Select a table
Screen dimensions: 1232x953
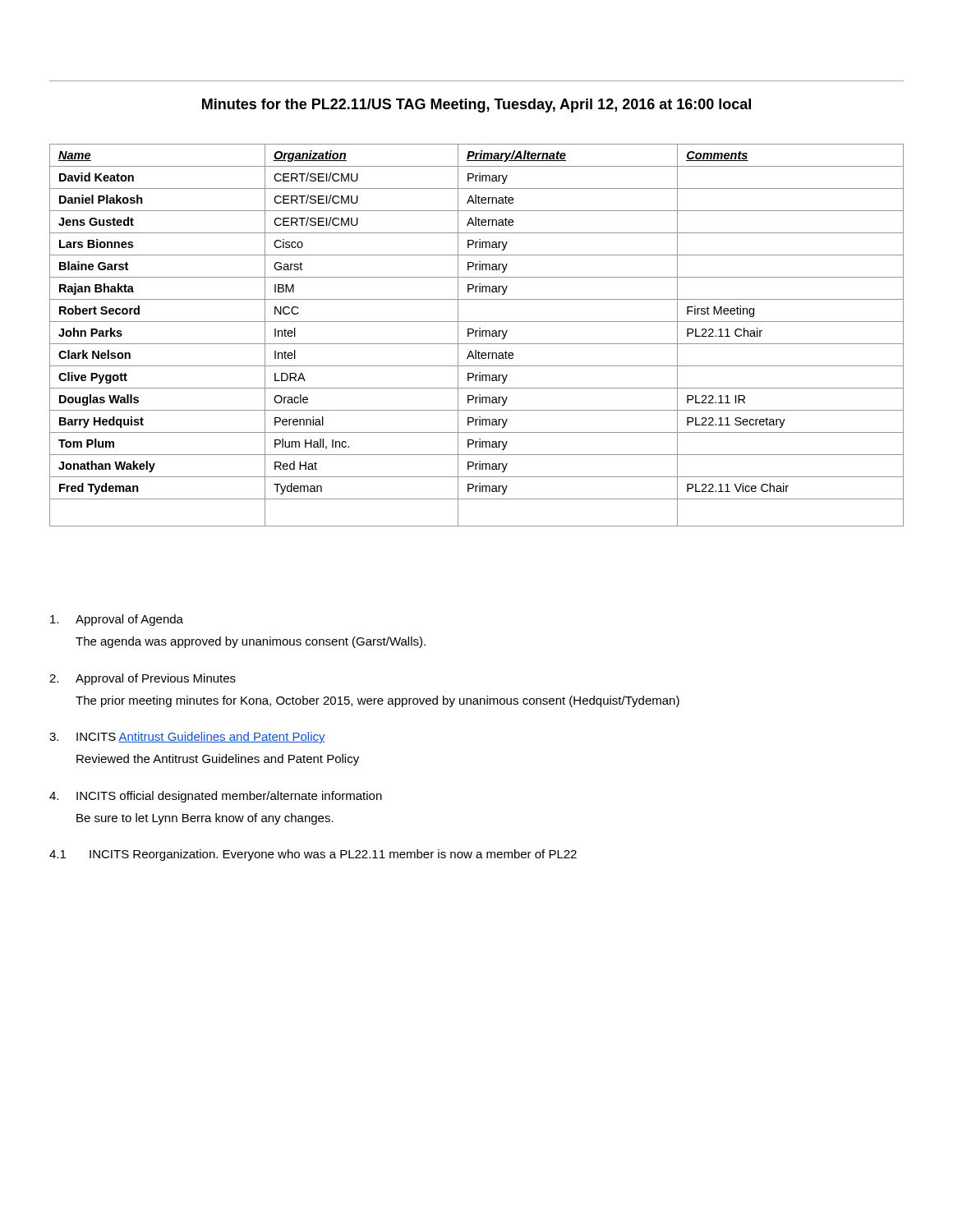click(476, 335)
